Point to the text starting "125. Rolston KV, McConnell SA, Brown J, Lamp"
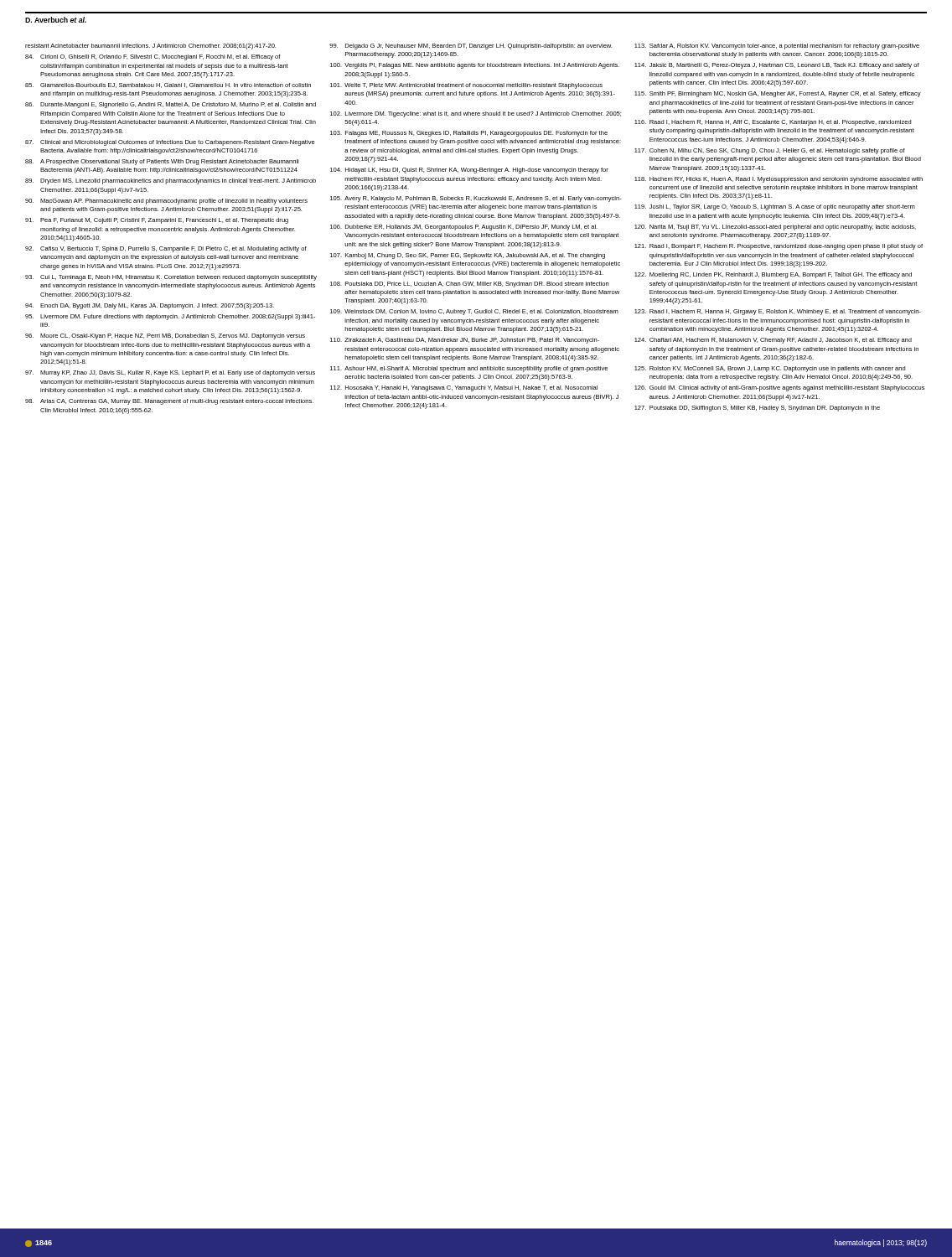This screenshot has height=1257, width=952. 780,373
